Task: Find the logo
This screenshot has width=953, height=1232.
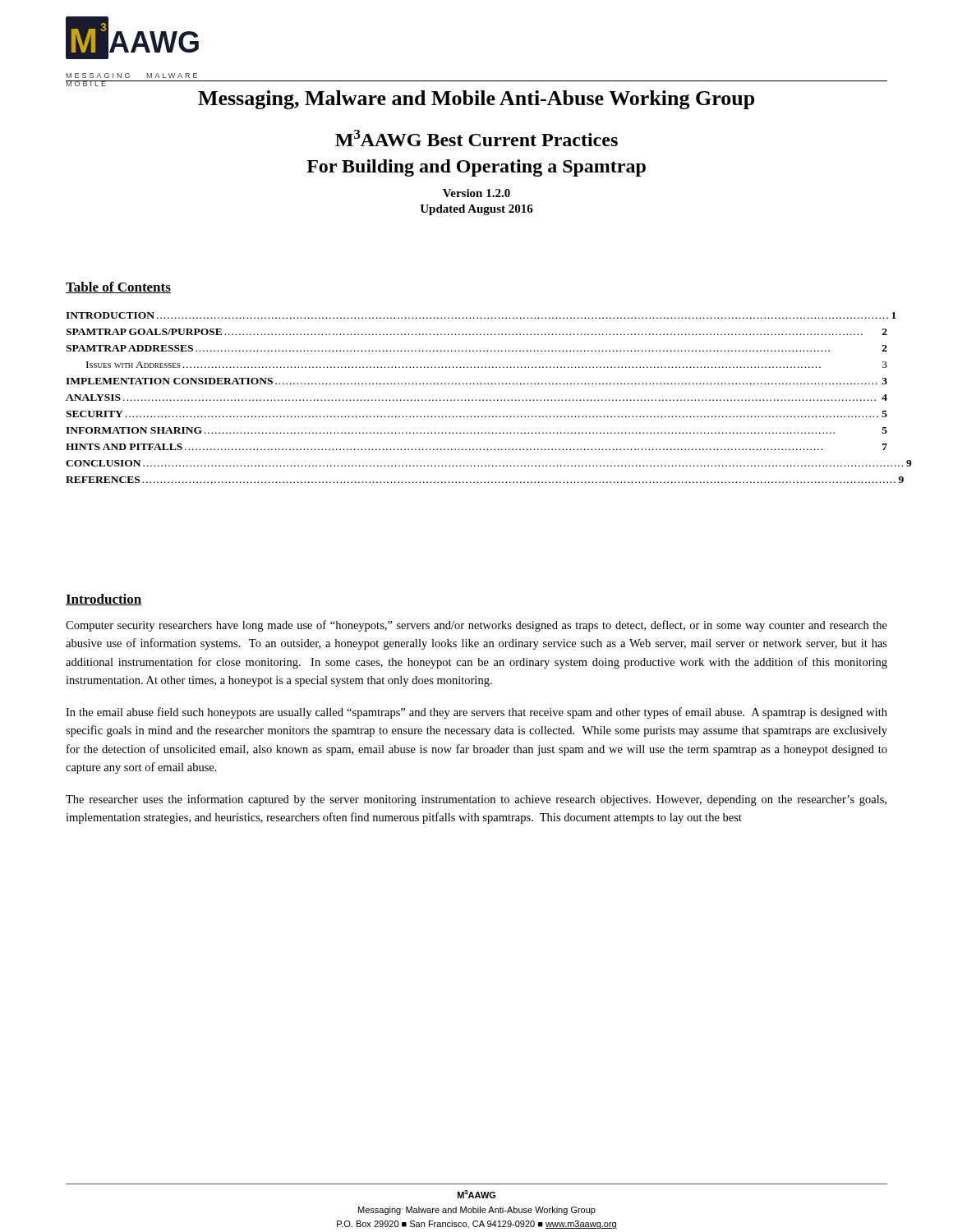Action: 156,52
